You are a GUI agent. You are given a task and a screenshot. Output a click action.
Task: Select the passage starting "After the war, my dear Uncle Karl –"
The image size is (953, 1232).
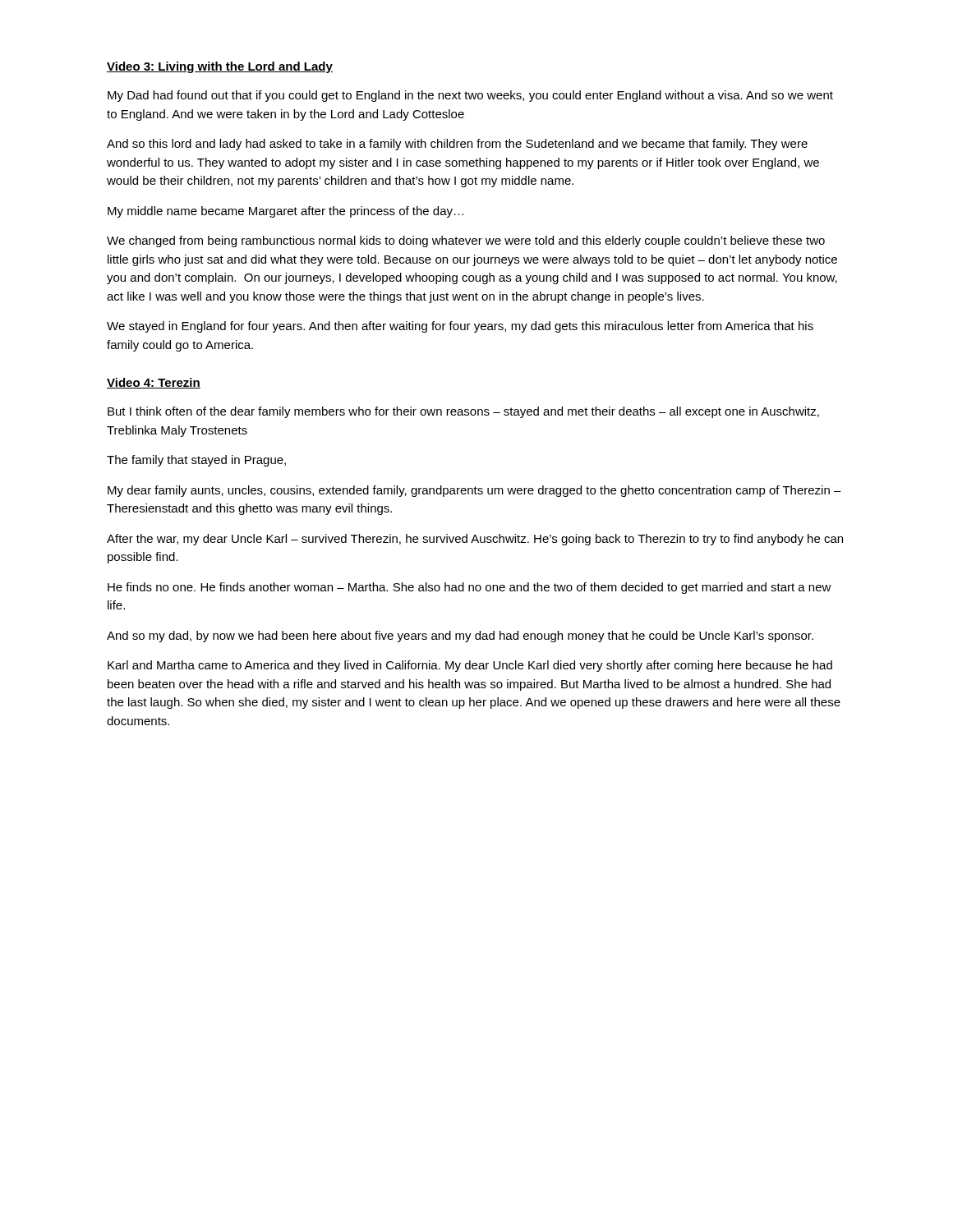pyautogui.click(x=475, y=547)
